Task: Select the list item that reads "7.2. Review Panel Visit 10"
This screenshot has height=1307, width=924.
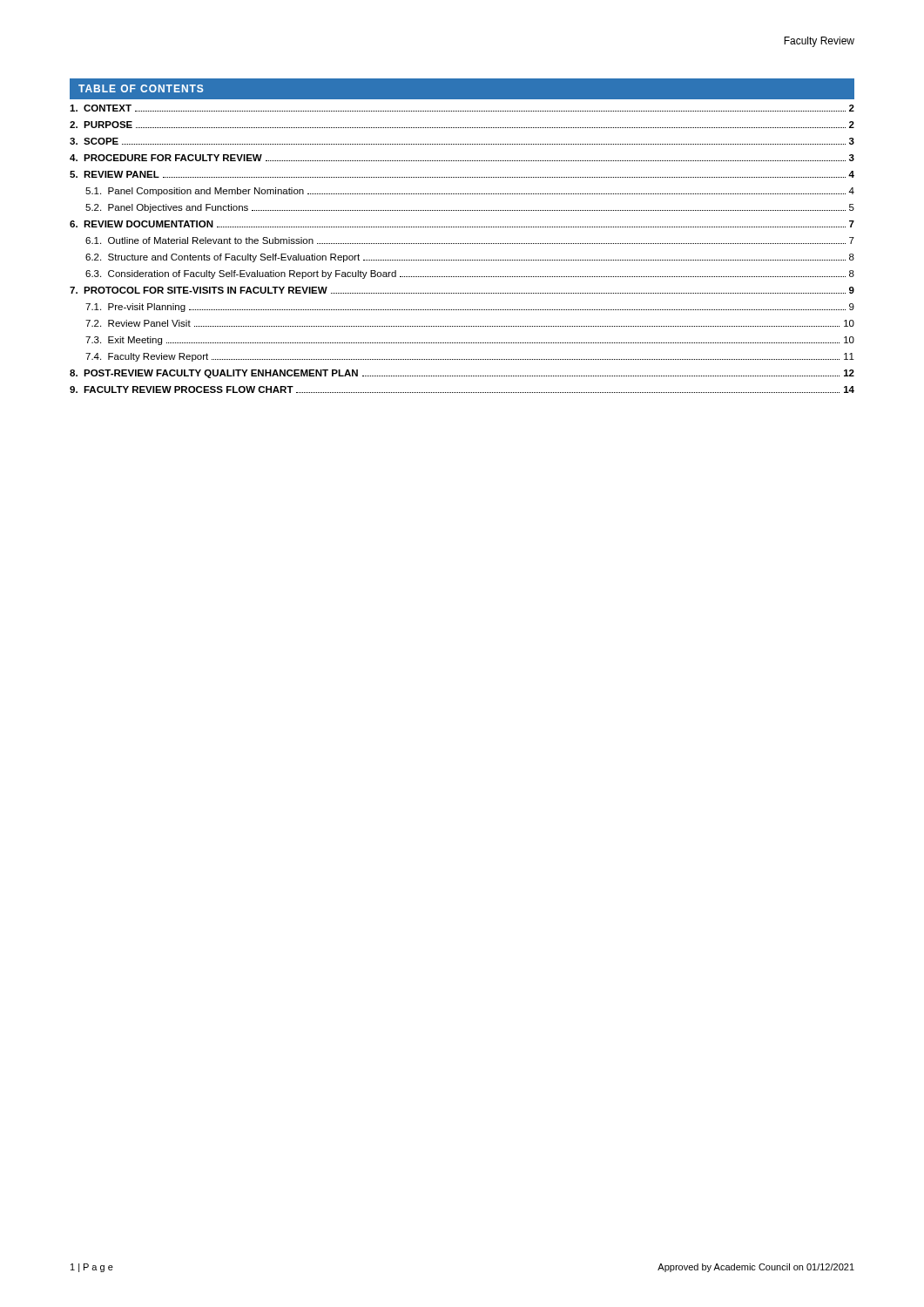Action: coord(470,323)
